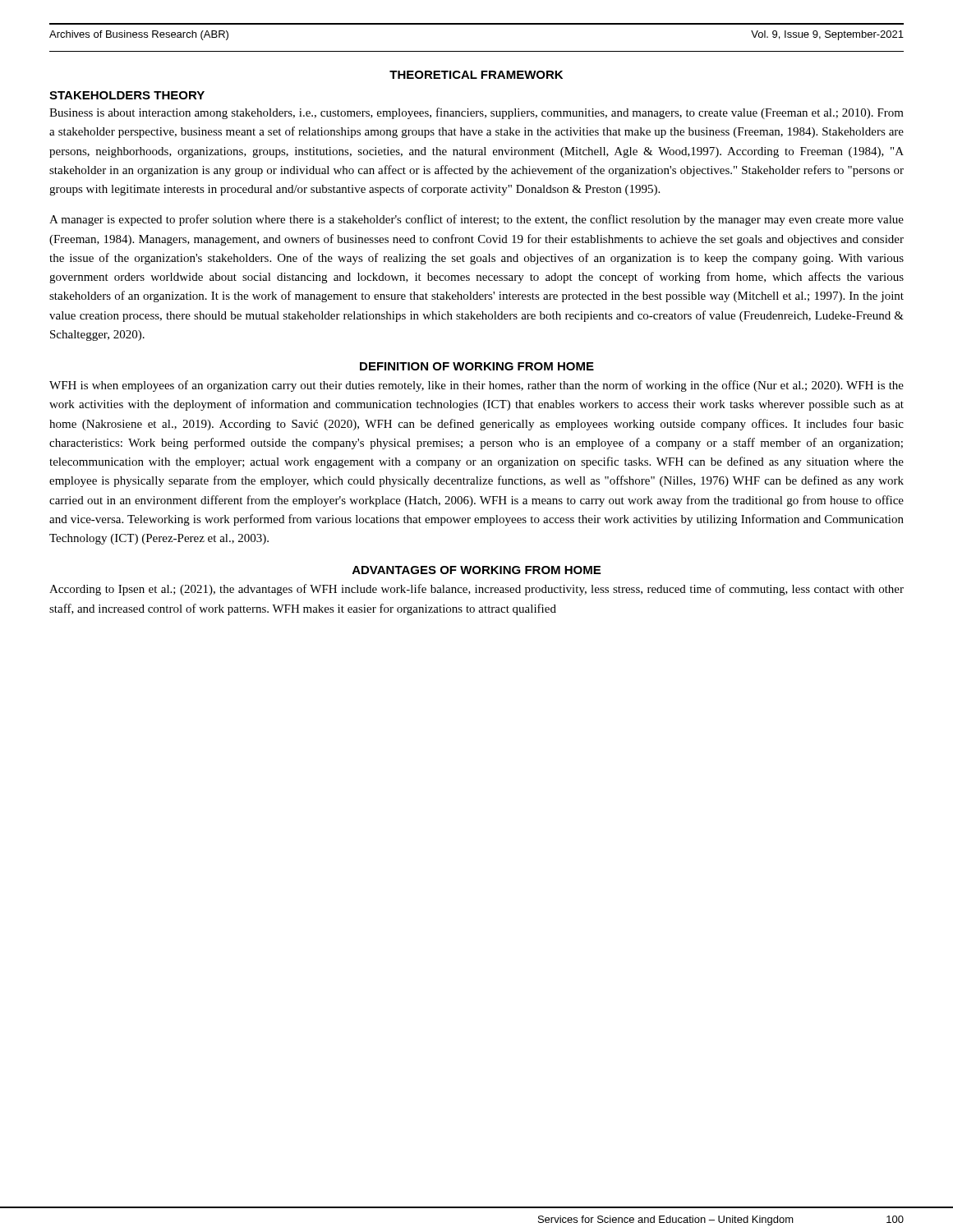The width and height of the screenshot is (953, 1232).
Task: Locate the section header that says "ADVANTAGES OF WORKING"
Action: coord(476,570)
